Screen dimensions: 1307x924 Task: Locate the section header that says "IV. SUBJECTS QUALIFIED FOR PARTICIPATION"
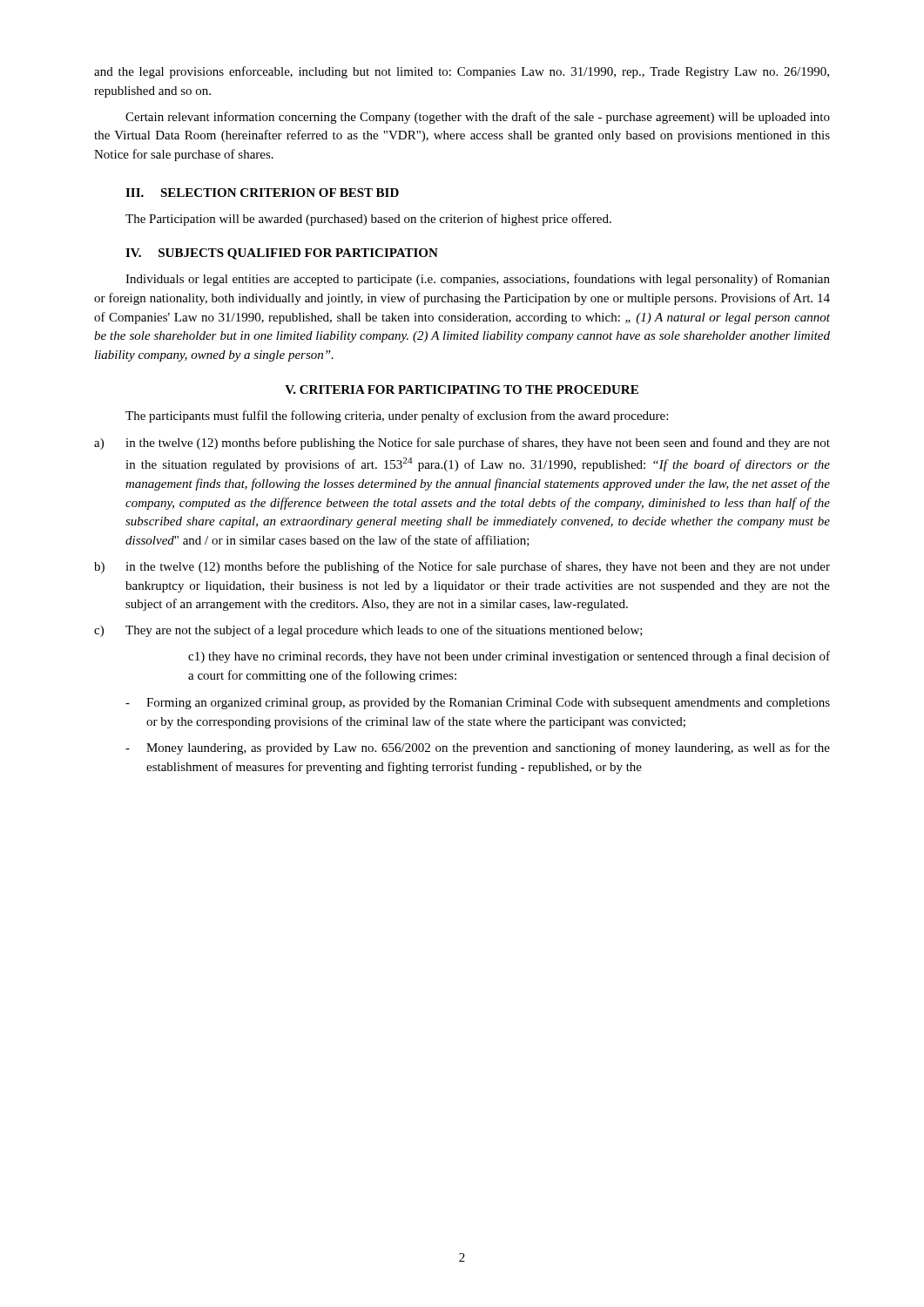282,254
